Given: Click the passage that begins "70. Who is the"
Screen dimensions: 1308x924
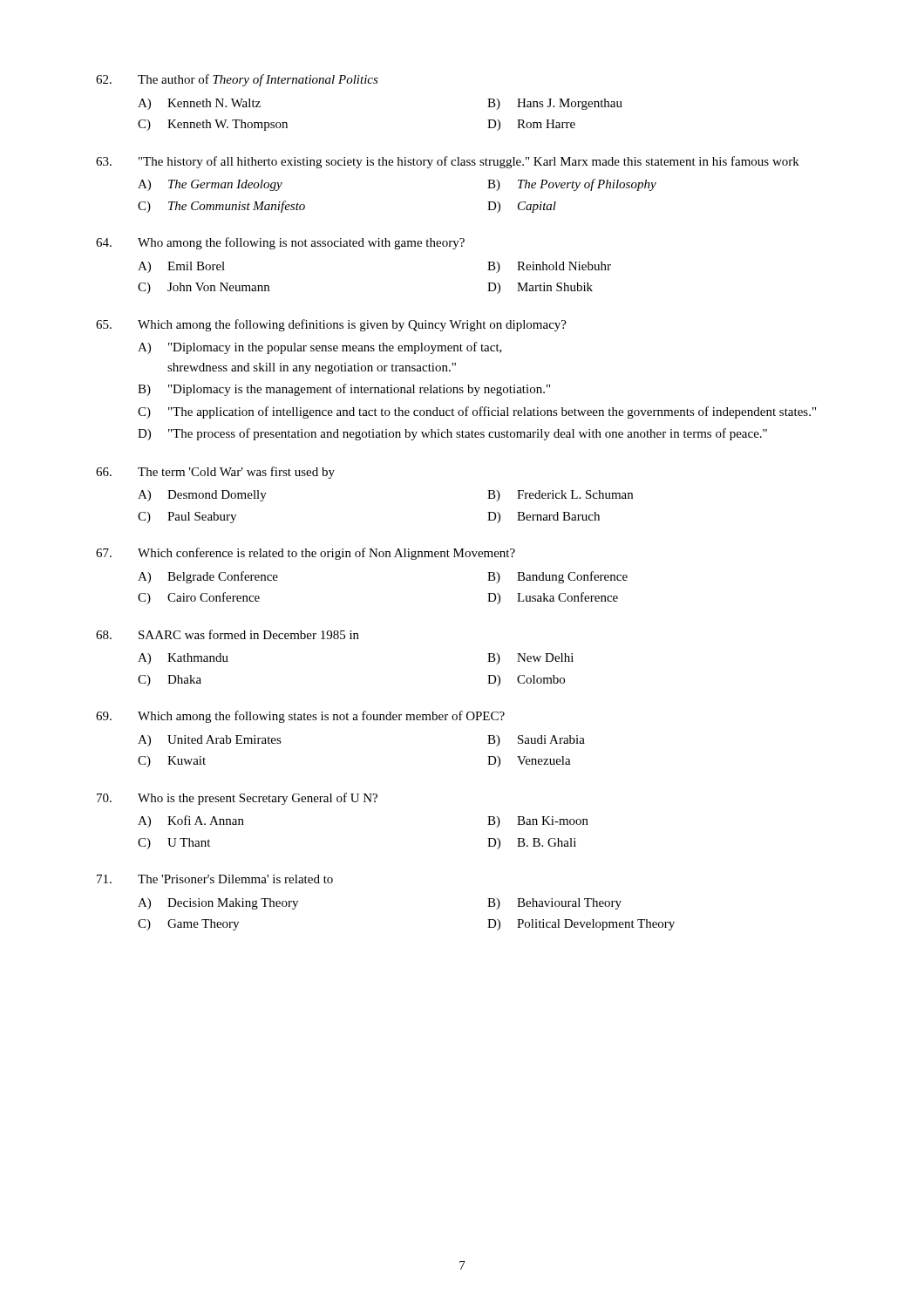Looking at the screenshot, I should [237, 799].
